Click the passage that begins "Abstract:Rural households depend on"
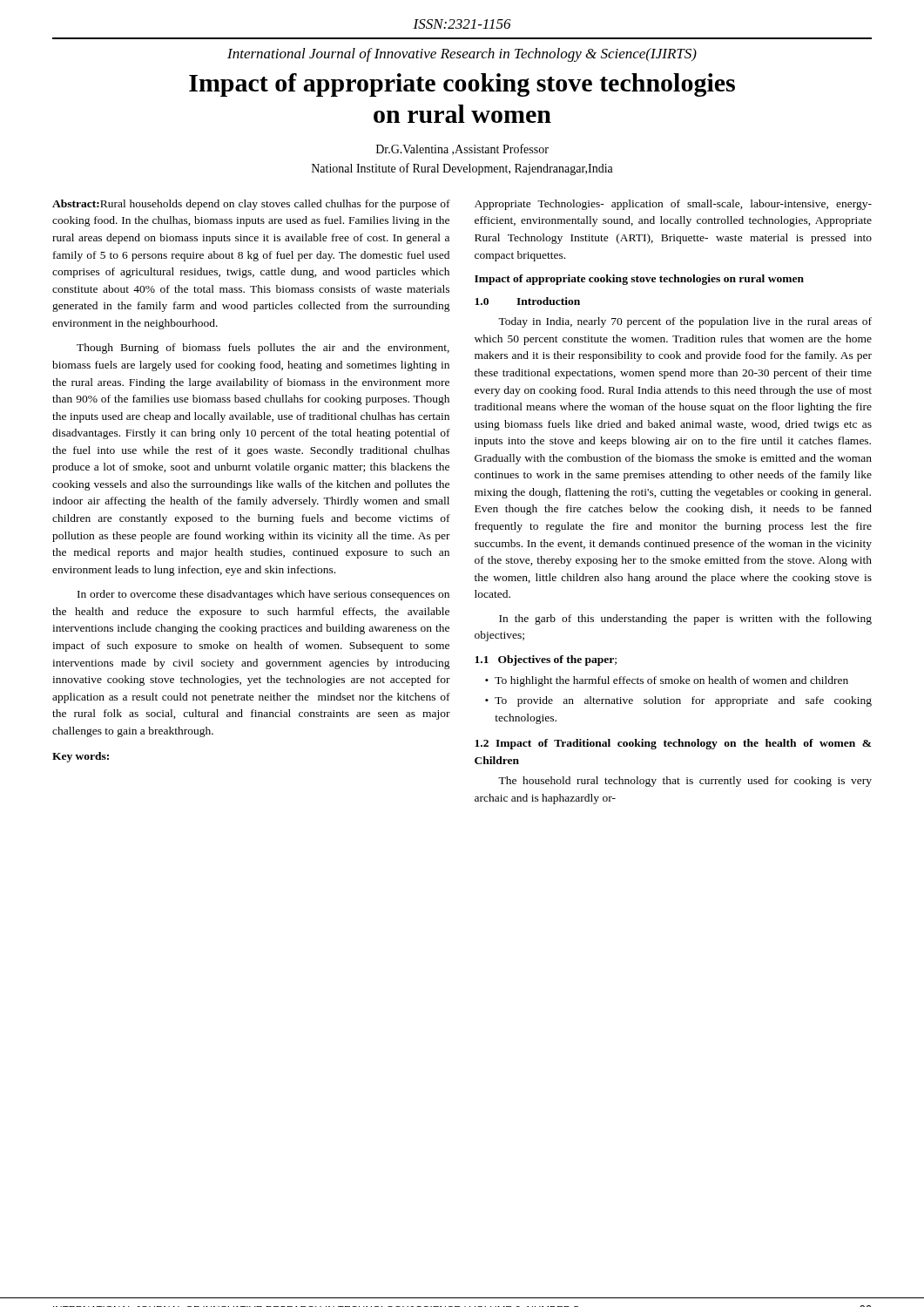The width and height of the screenshot is (924, 1307). point(251,263)
